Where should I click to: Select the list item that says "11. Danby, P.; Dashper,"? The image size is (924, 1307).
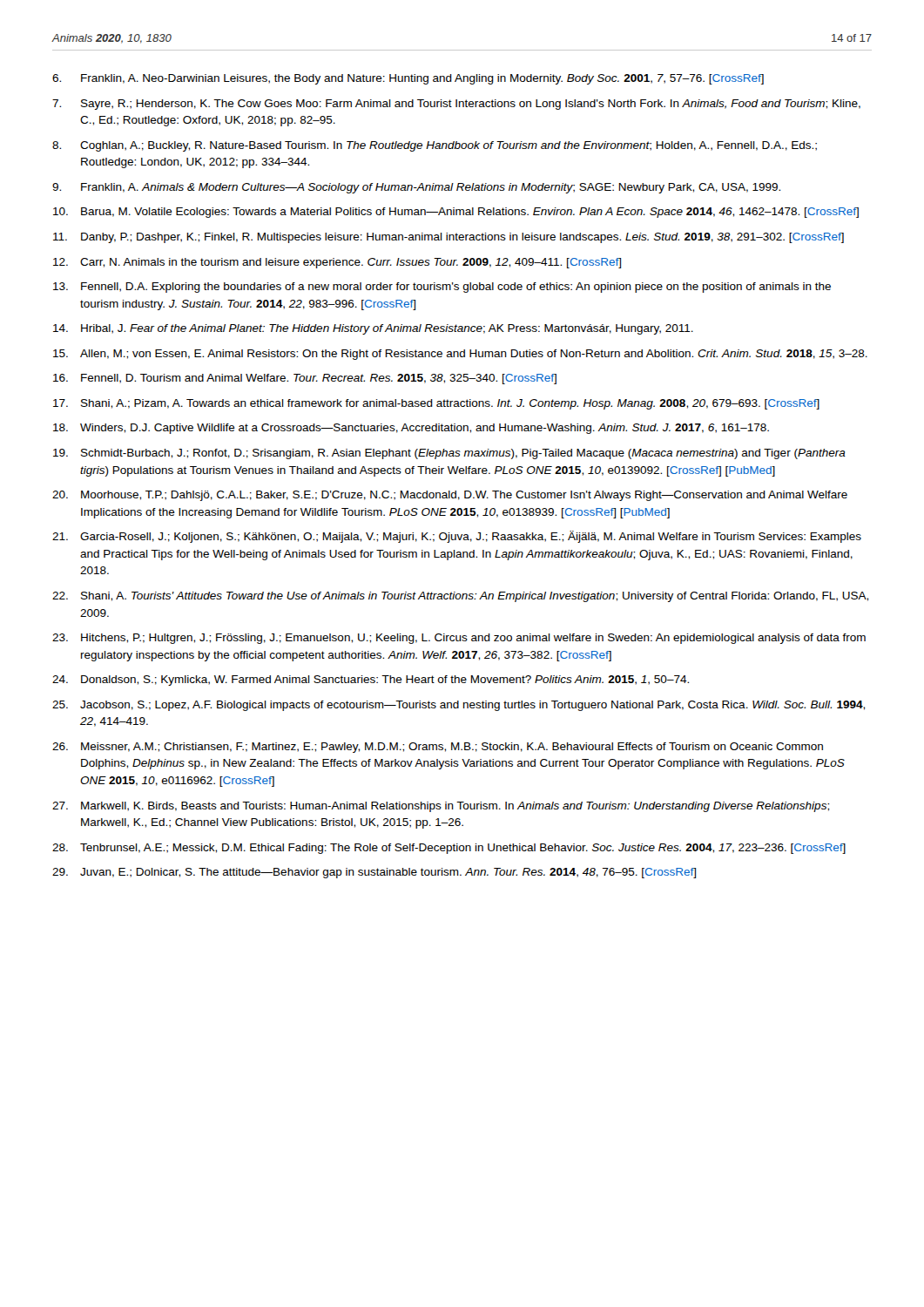pyautogui.click(x=462, y=237)
